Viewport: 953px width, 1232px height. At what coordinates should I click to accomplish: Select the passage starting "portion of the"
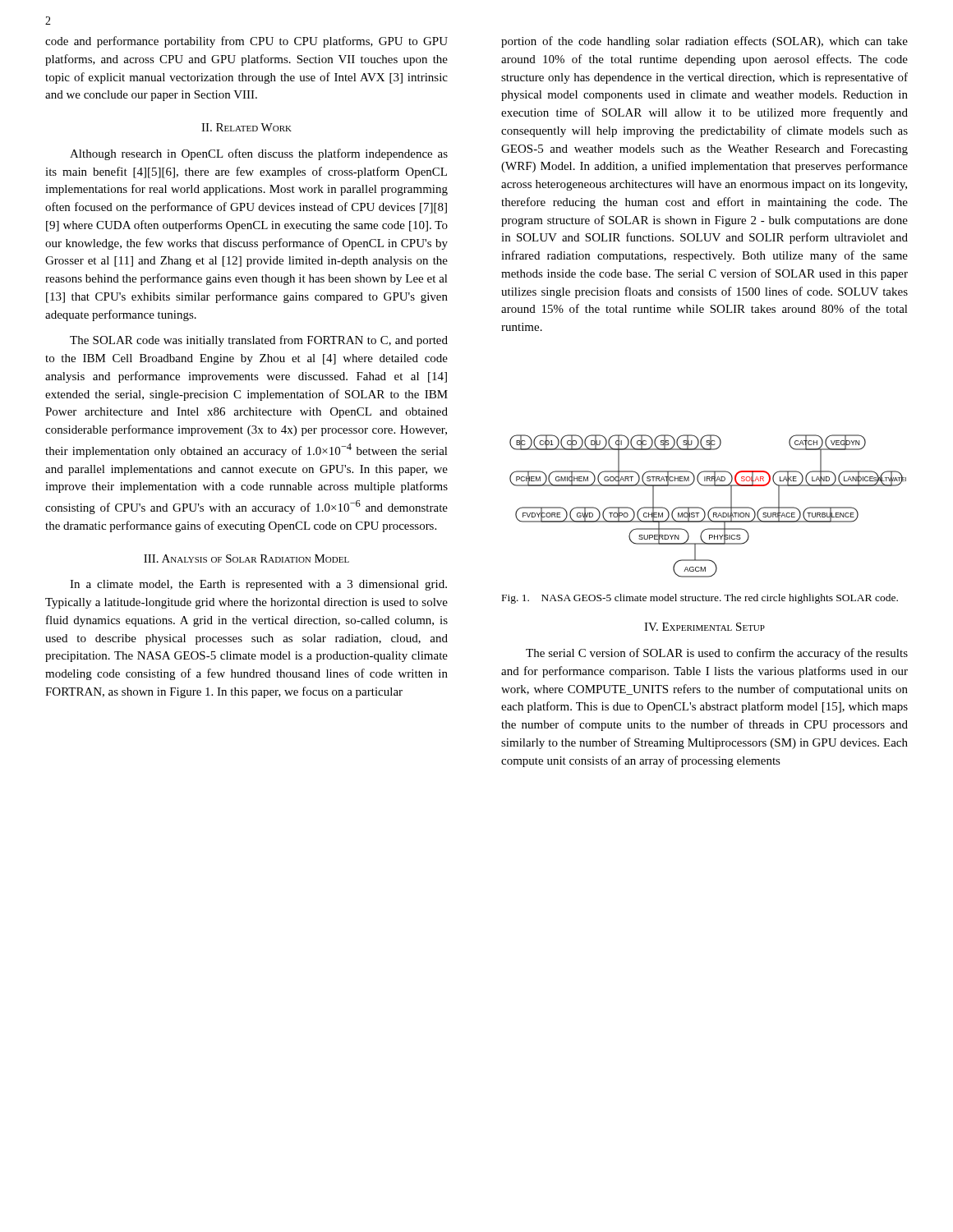click(705, 185)
